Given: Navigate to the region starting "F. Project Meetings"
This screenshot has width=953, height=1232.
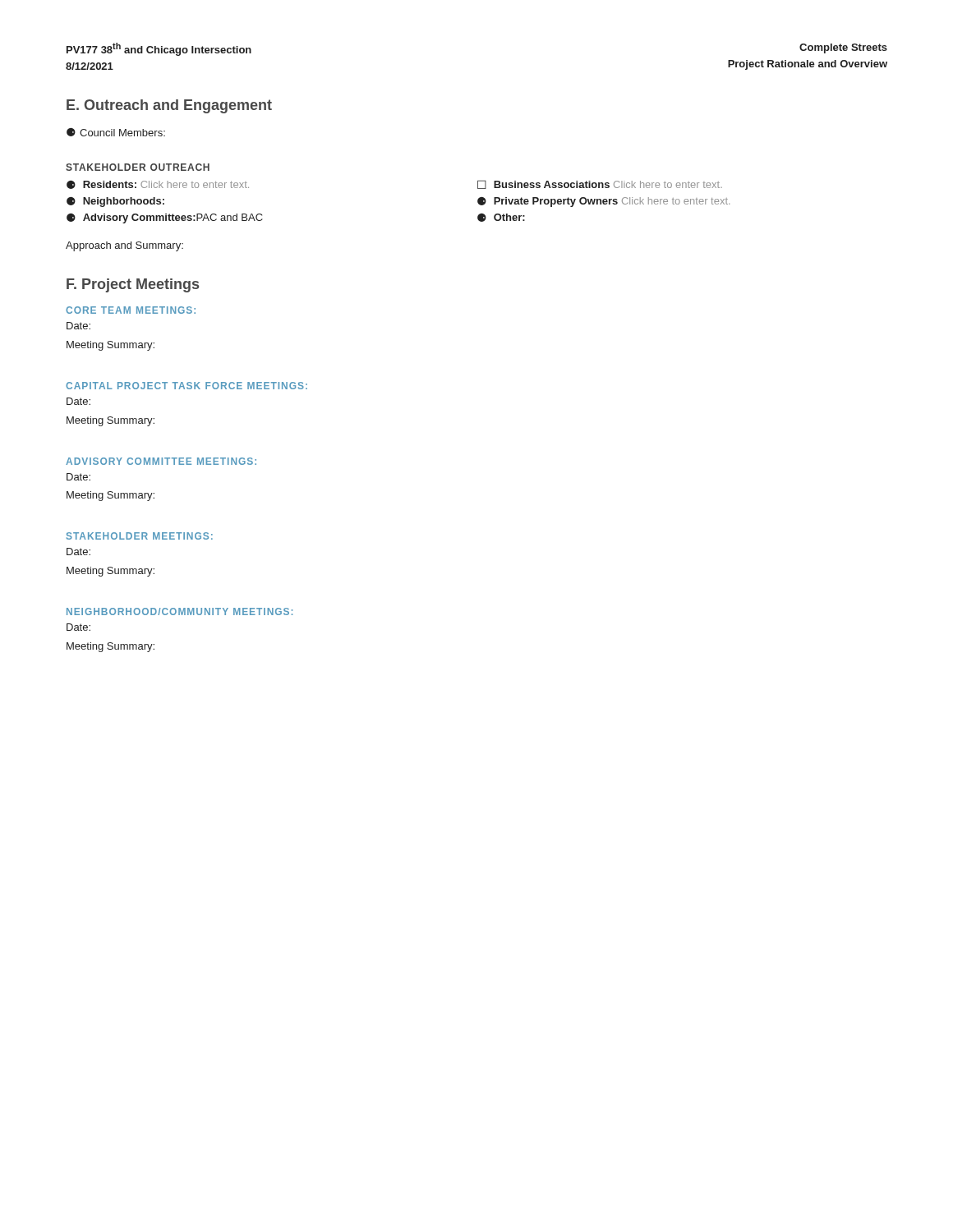Looking at the screenshot, I should pyautogui.click(x=133, y=284).
